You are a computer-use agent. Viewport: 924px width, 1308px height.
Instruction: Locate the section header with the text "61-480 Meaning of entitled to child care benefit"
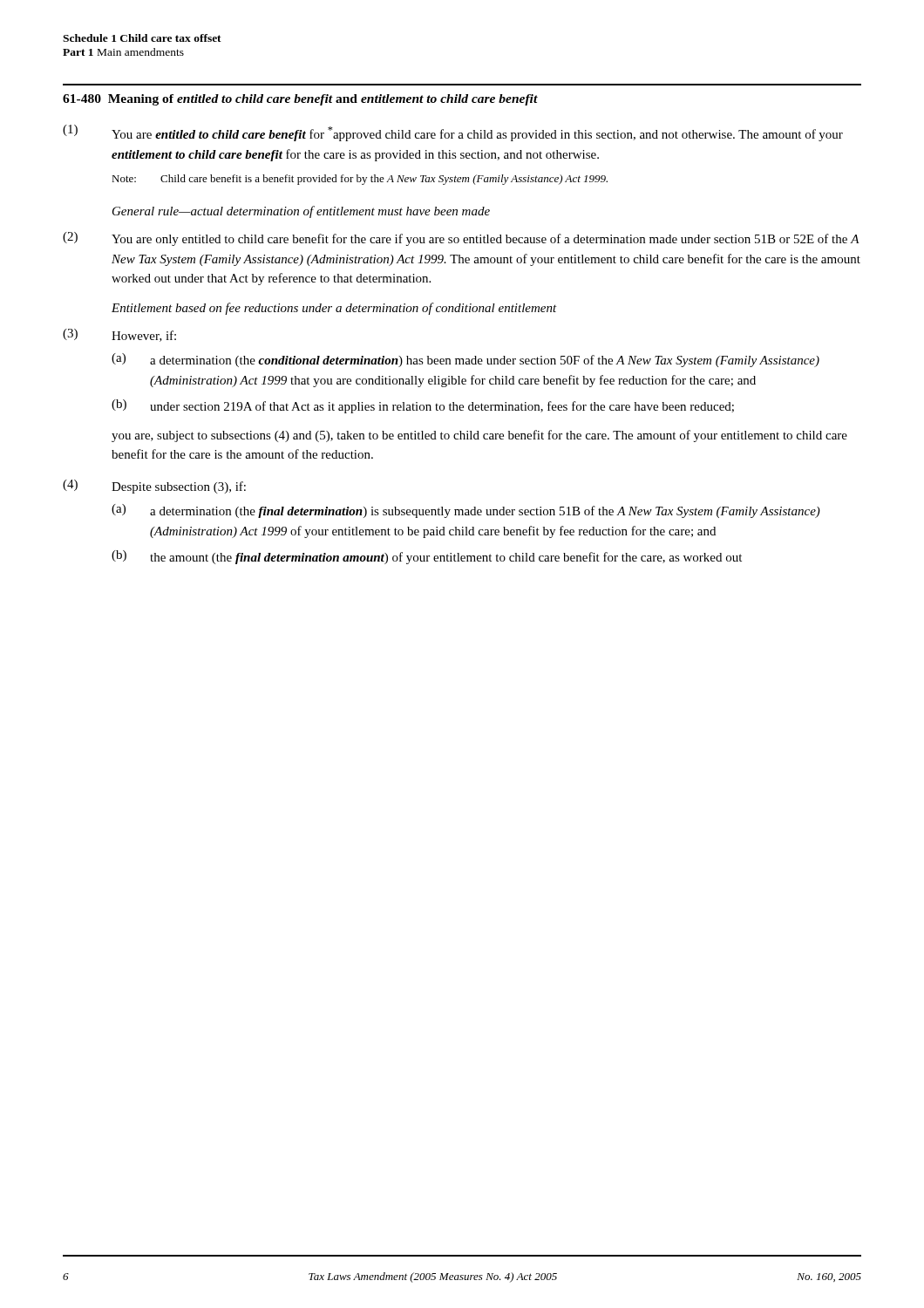[300, 98]
